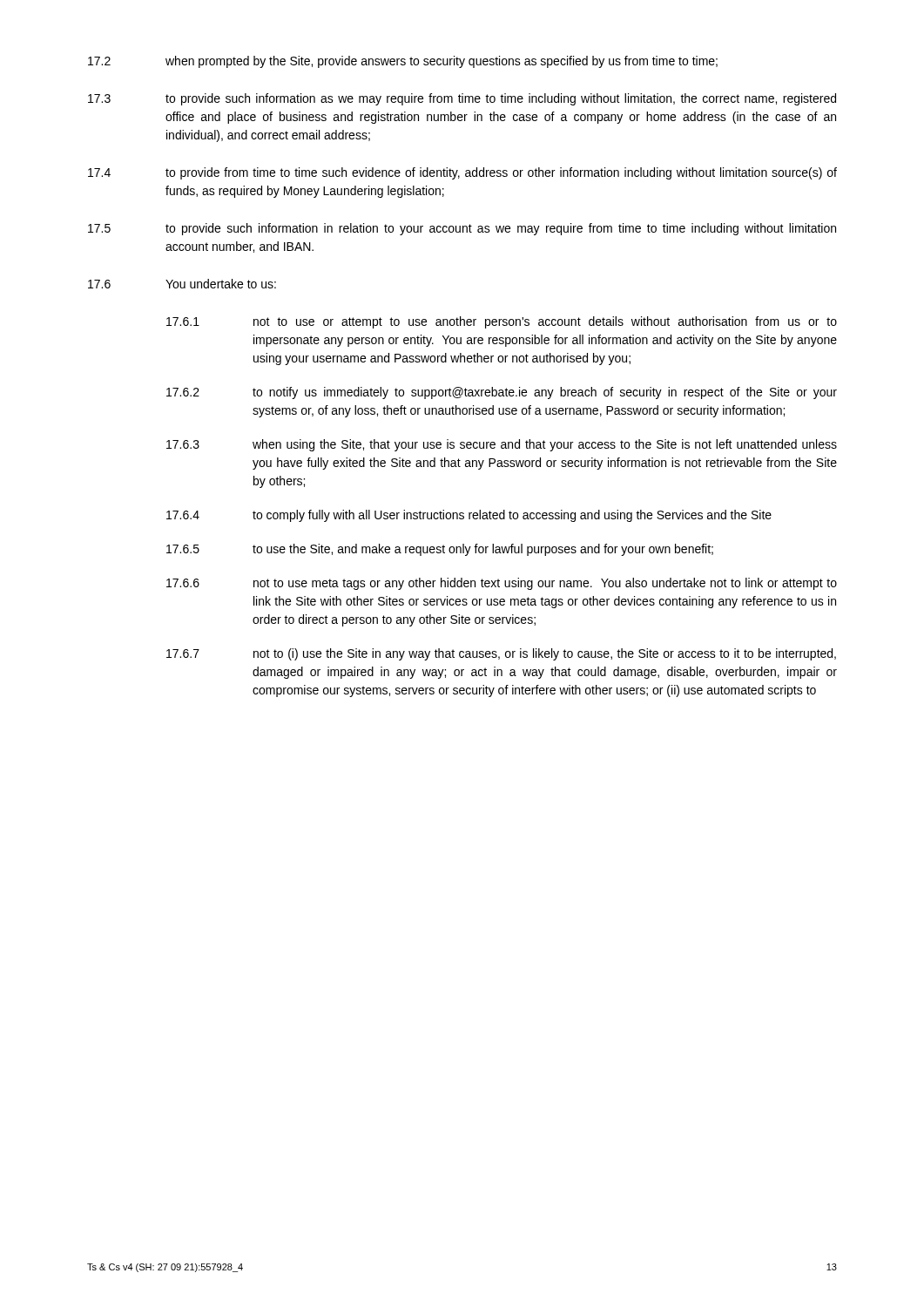This screenshot has height=1307, width=924.
Task: Point to the block starting "17.6.5 to use the Site,"
Action: point(501,549)
